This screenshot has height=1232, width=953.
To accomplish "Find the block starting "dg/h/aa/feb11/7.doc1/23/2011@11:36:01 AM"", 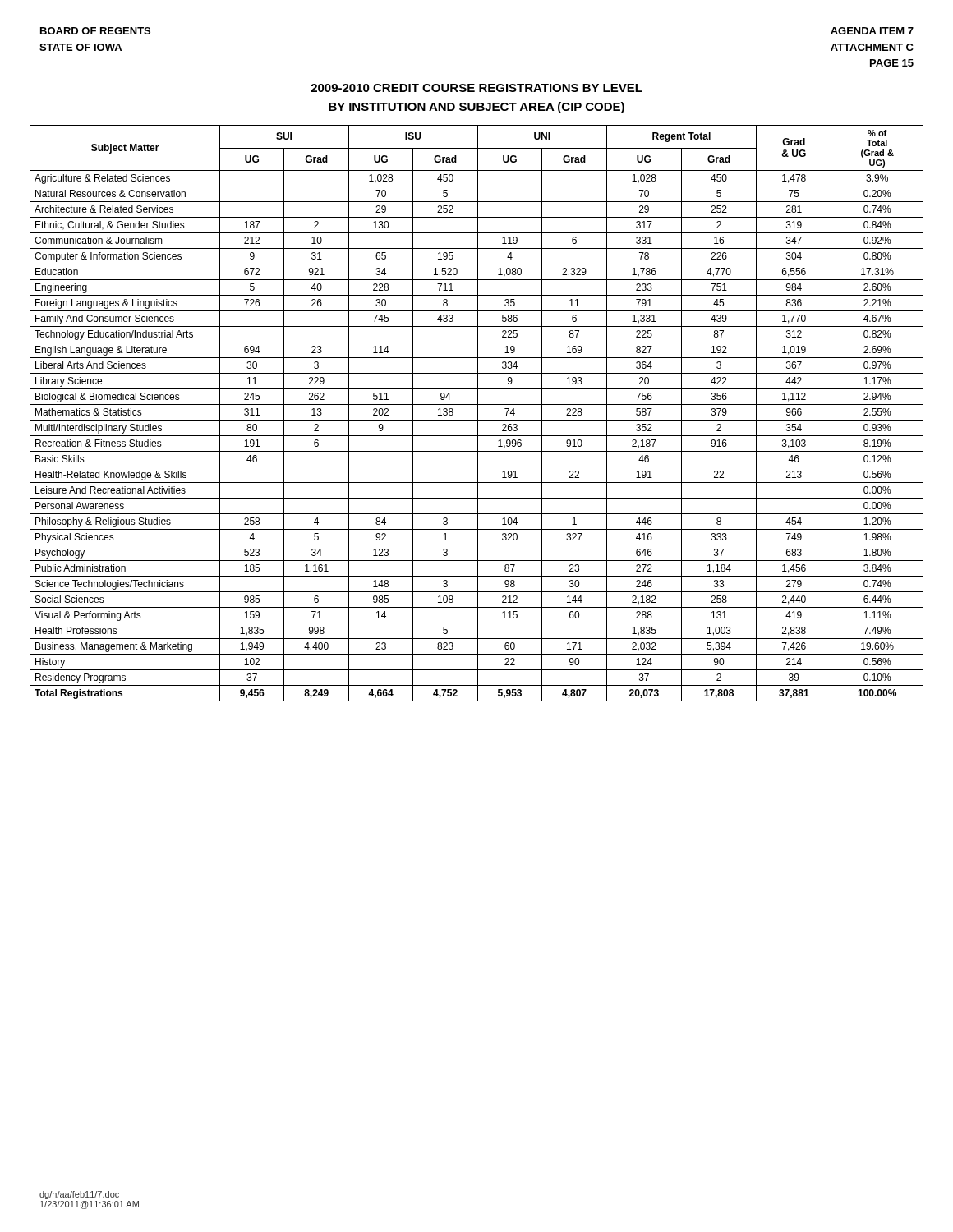I will pyautogui.click(x=89, y=1199).
